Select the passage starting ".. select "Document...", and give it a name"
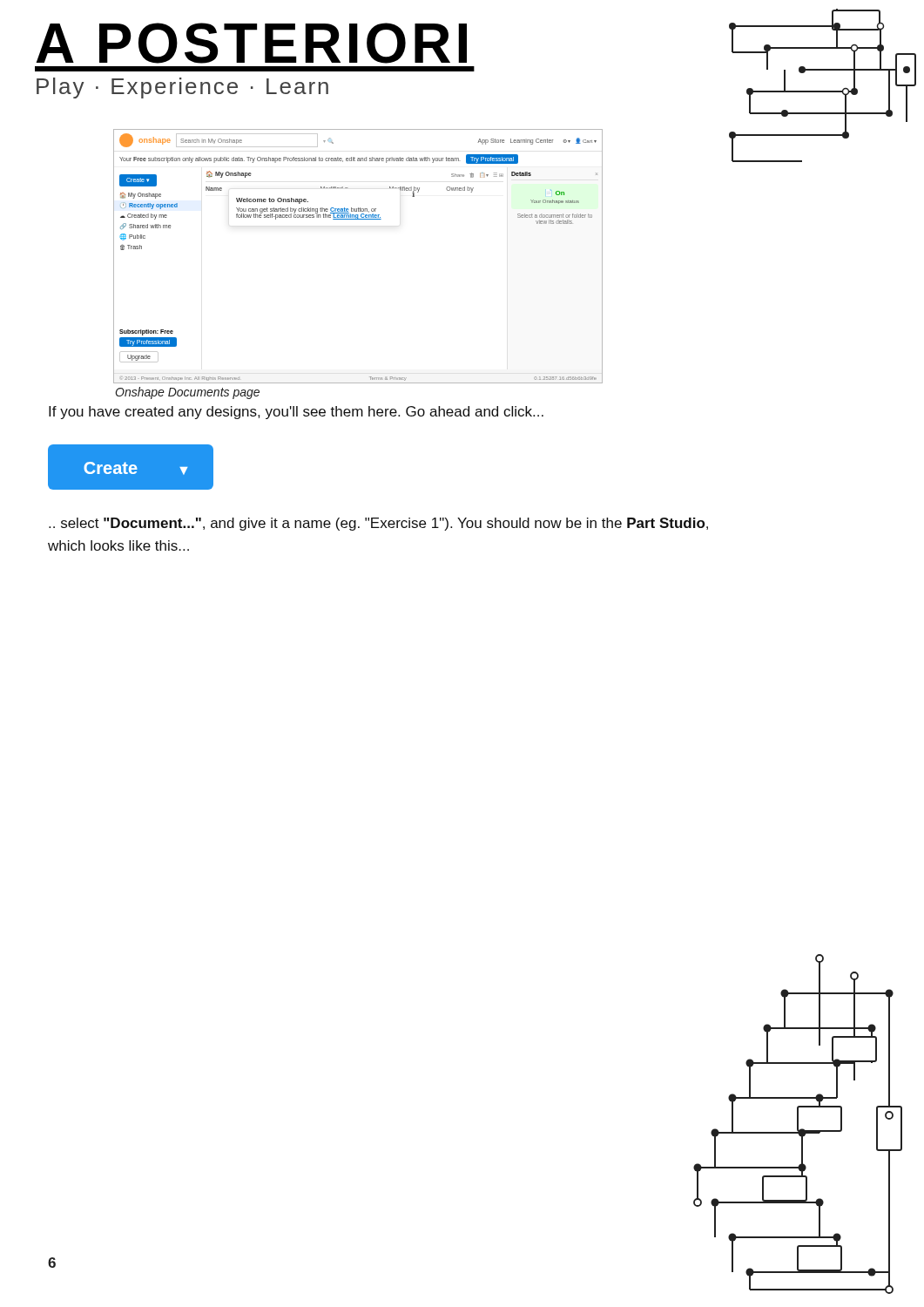The width and height of the screenshot is (924, 1307). pos(379,535)
